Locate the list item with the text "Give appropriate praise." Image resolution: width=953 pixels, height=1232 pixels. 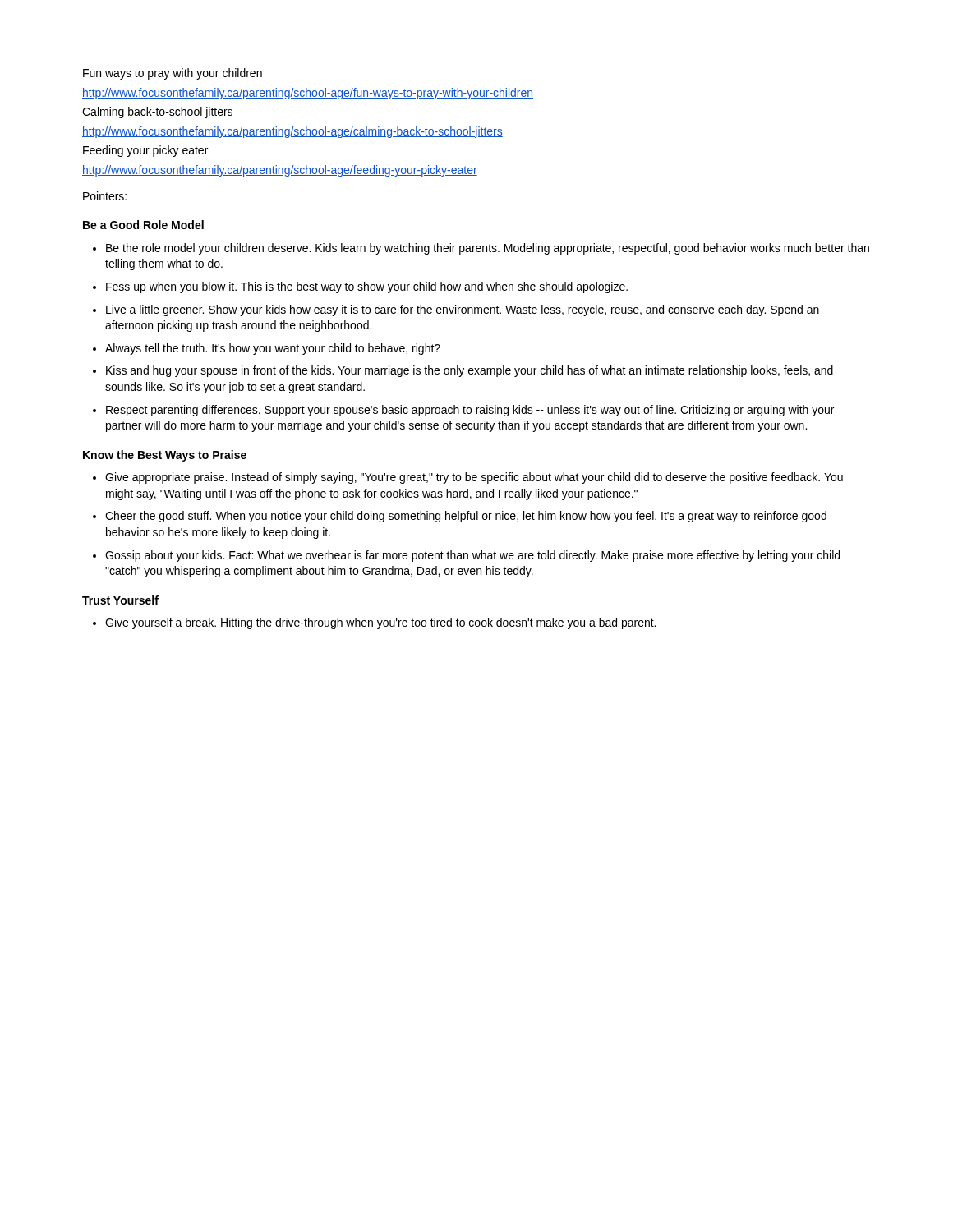click(x=488, y=486)
